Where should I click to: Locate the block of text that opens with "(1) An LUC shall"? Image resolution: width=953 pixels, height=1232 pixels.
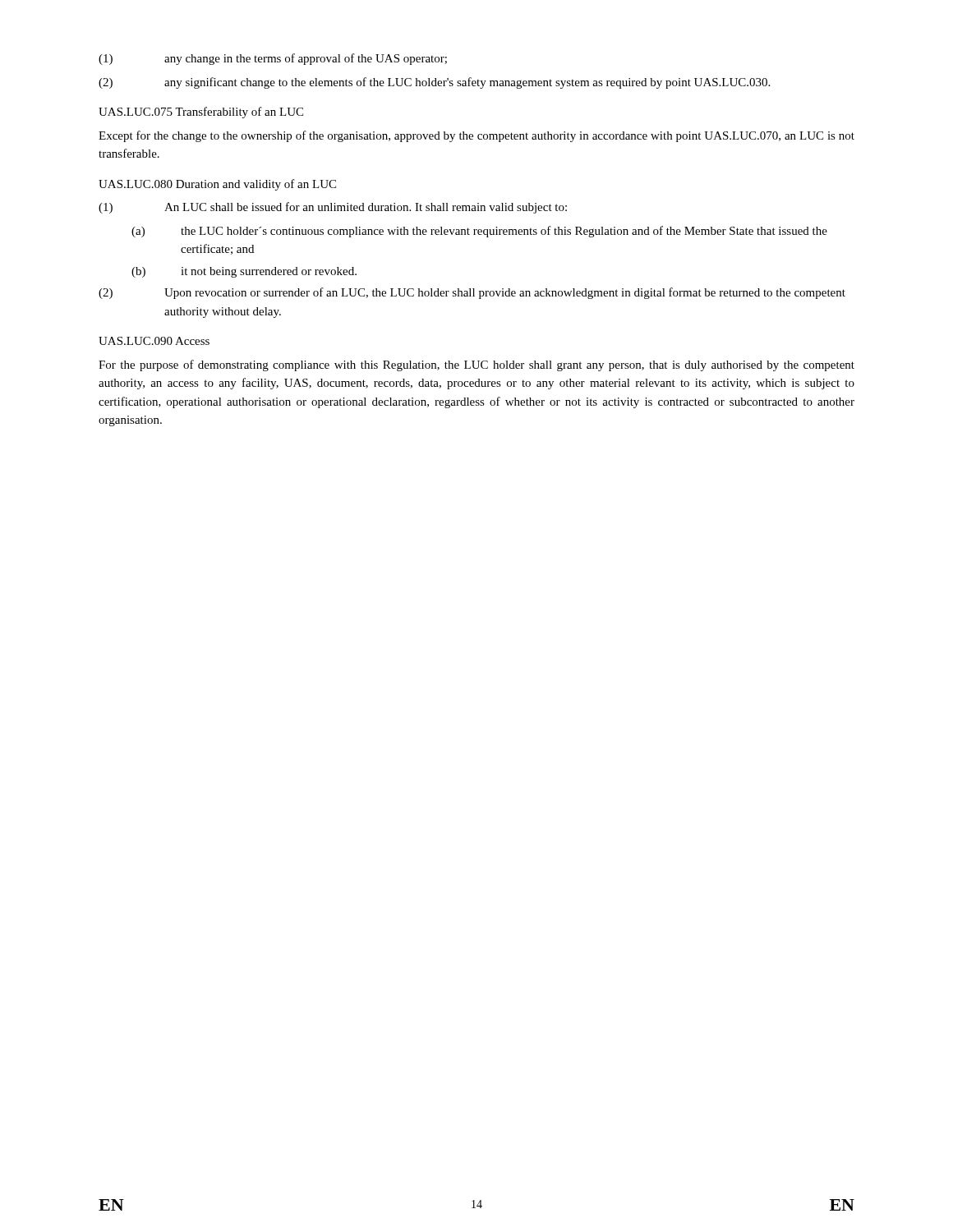click(333, 207)
